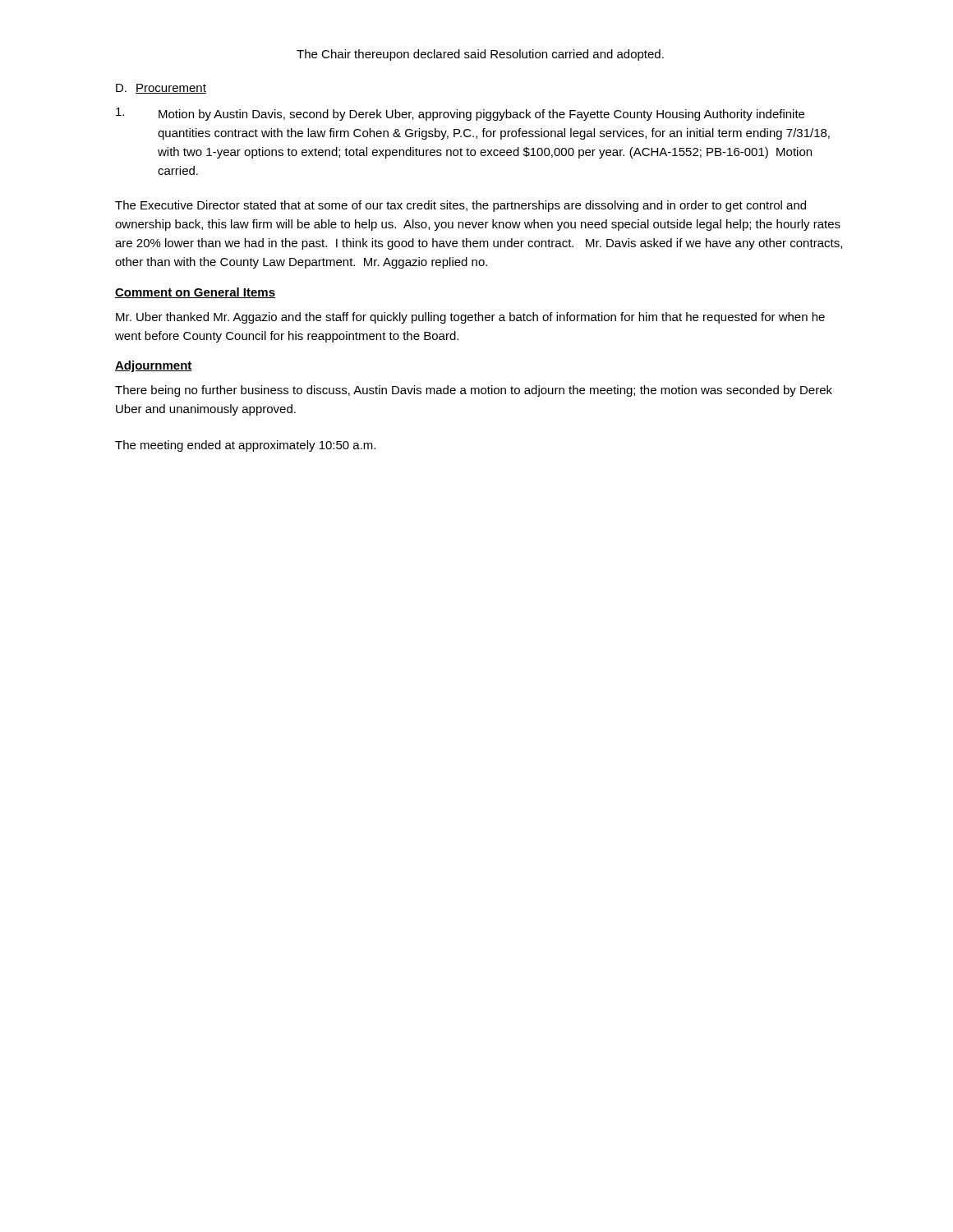Viewport: 953px width, 1232px height.
Task: Locate the text block that reads "The Executive Director stated"
Action: [x=479, y=233]
